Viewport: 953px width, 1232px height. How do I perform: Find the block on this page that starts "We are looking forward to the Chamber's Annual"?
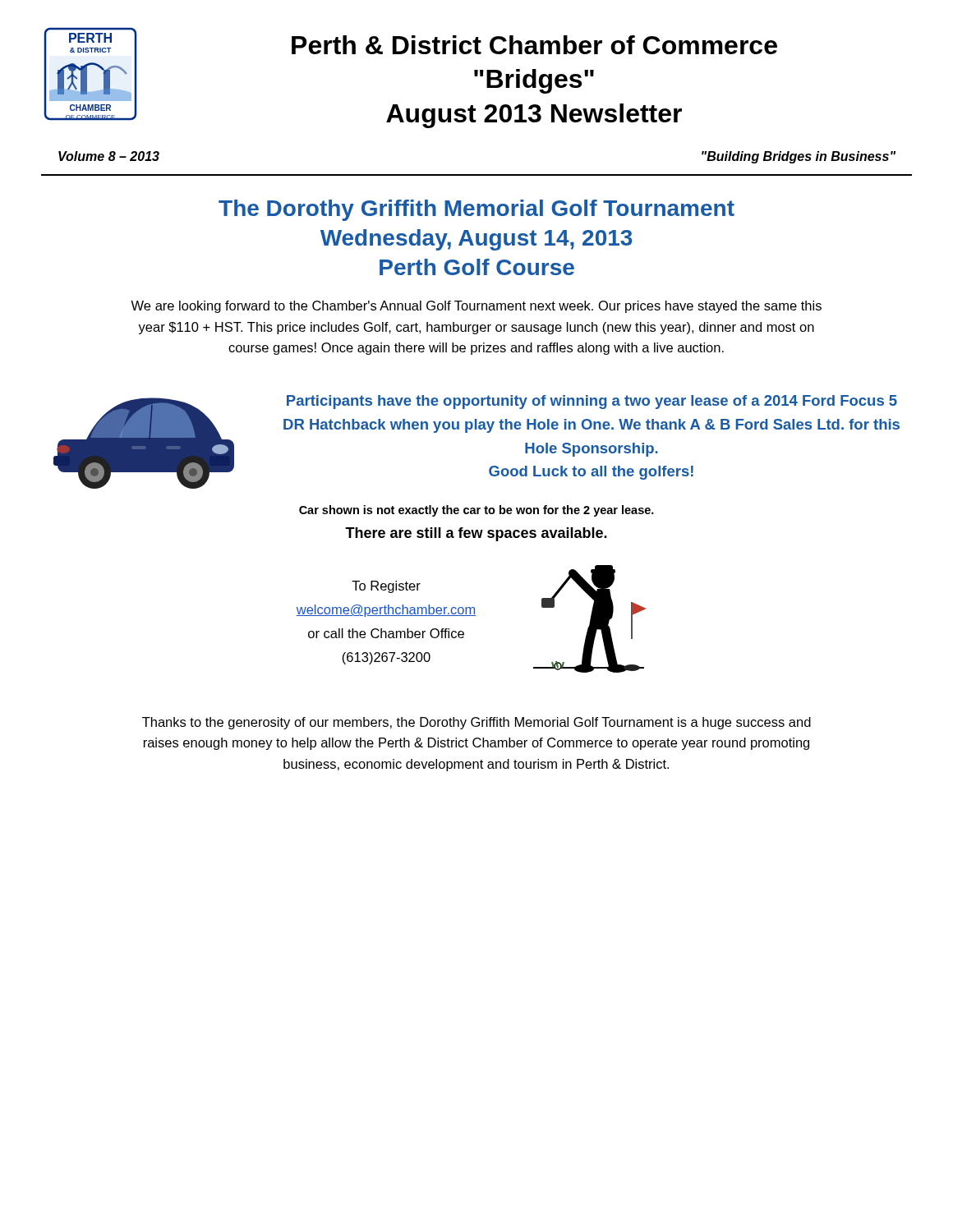(476, 327)
